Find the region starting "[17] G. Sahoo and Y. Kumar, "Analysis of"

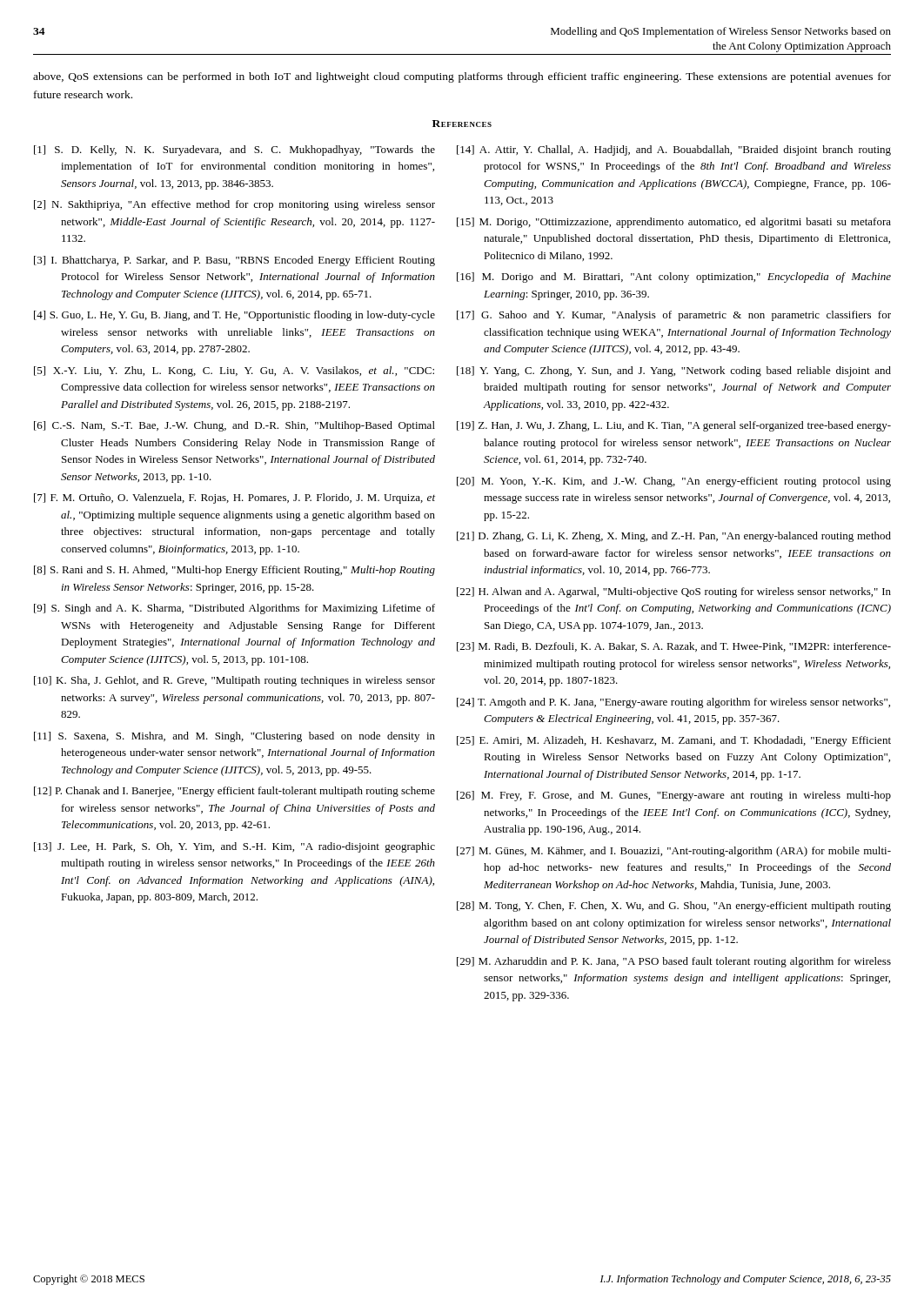click(673, 332)
